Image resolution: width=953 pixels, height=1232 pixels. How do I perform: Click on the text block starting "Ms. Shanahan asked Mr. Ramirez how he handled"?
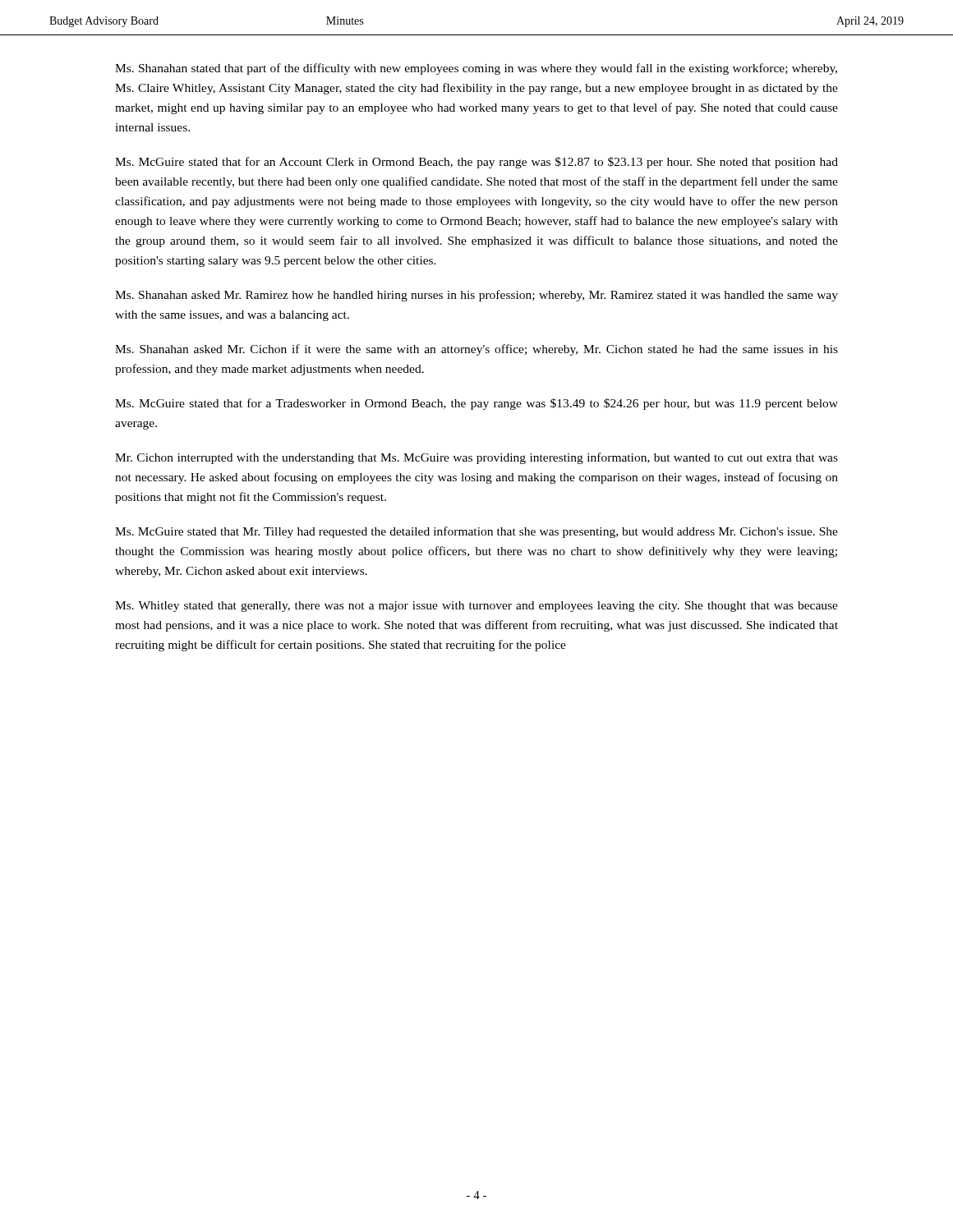pyautogui.click(x=476, y=304)
